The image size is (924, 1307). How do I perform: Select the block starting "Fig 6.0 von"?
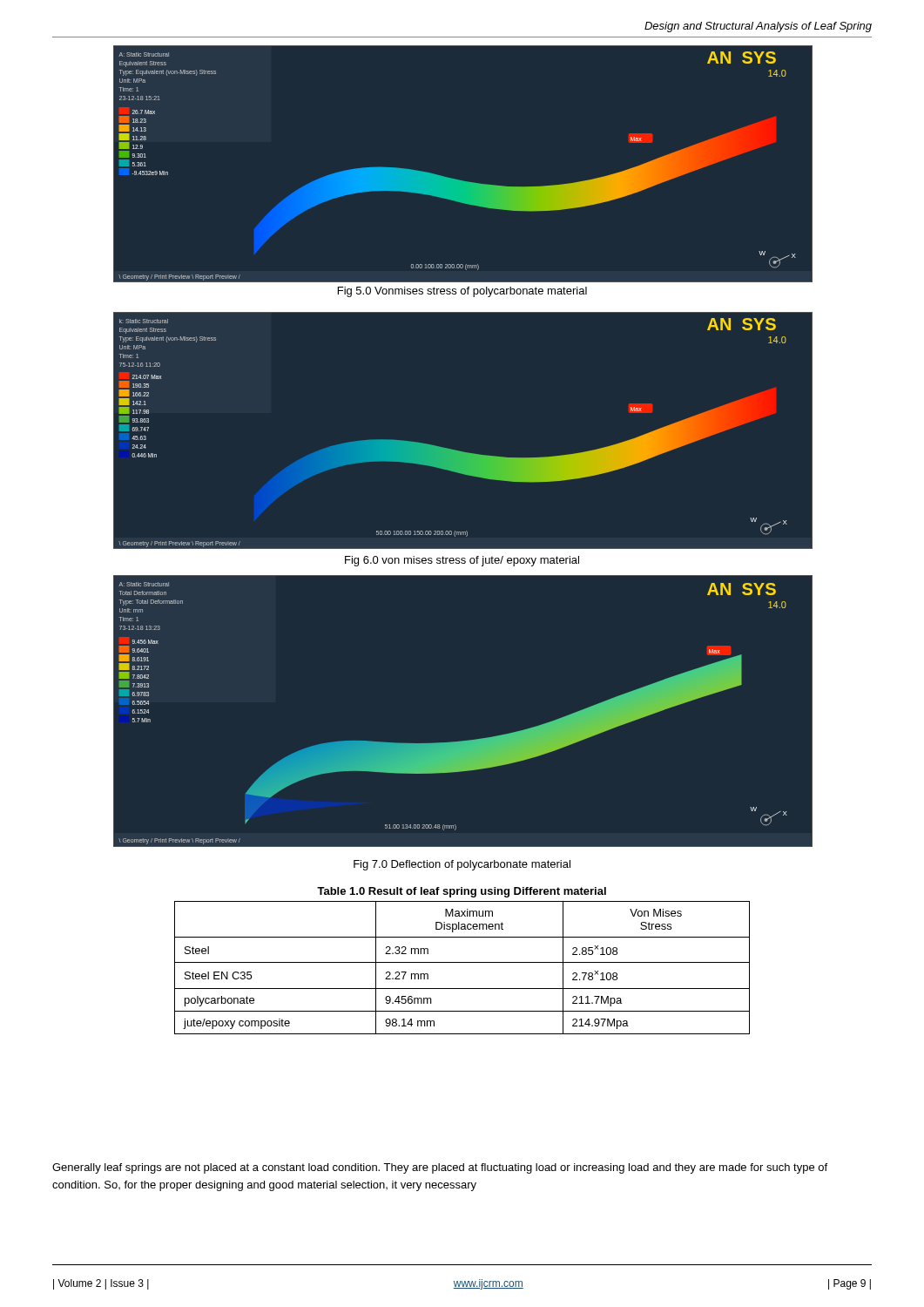[462, 560]
